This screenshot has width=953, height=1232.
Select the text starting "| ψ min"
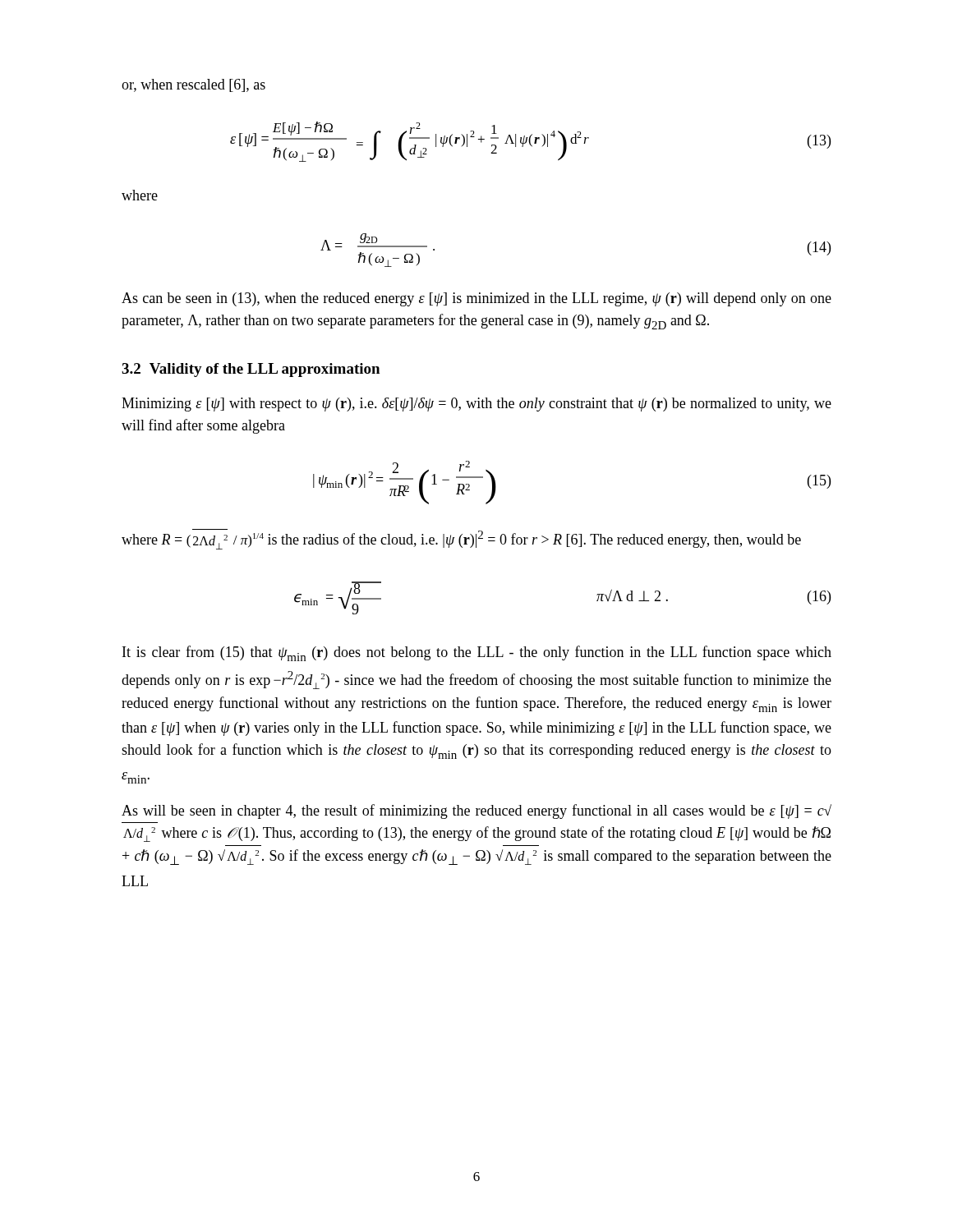476,481
